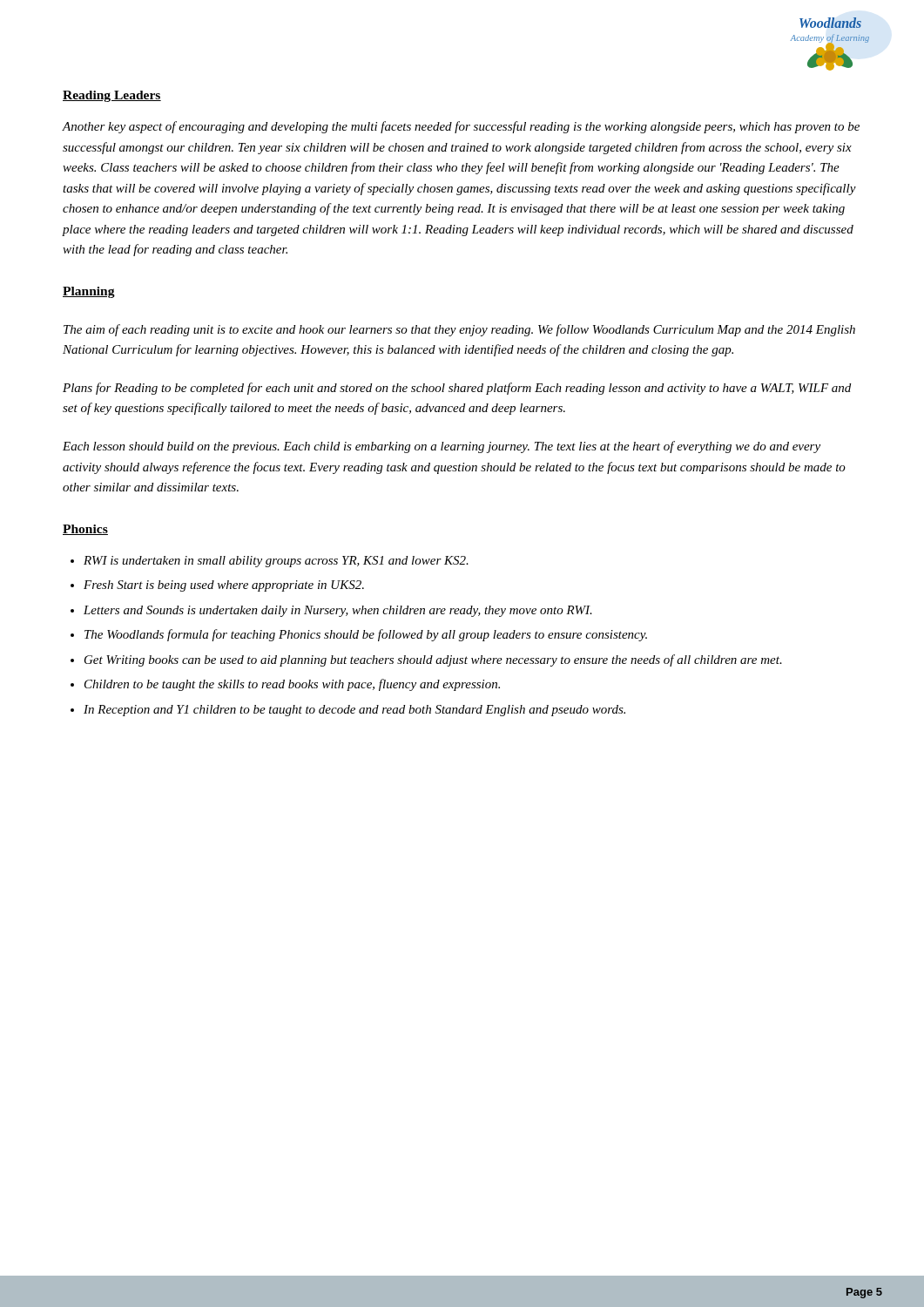
Task: Select the element starting "RWI is undertaken in small ability"
Action: [276, 560]
